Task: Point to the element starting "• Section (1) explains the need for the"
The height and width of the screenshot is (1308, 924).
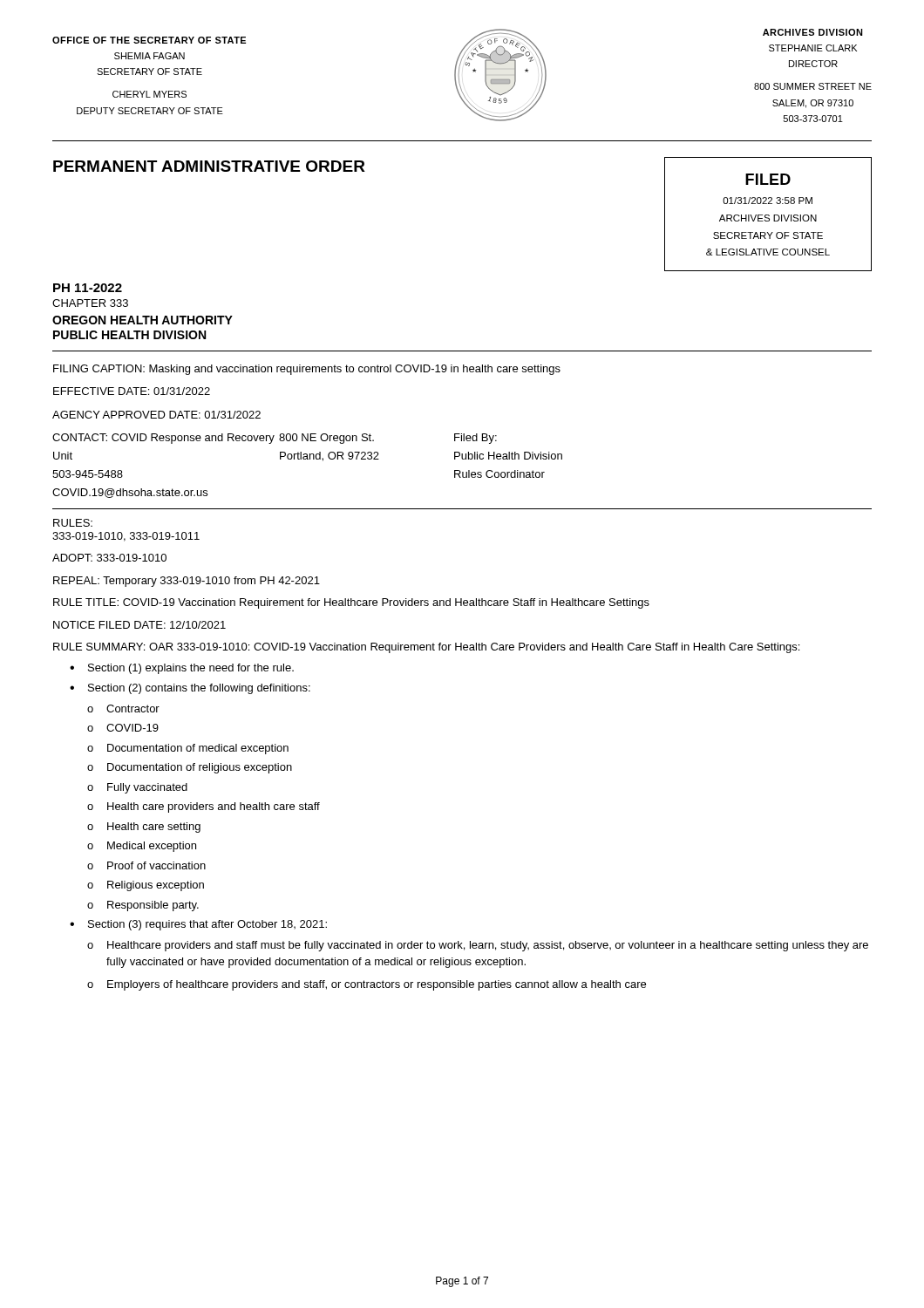Action: pos(182,668)
